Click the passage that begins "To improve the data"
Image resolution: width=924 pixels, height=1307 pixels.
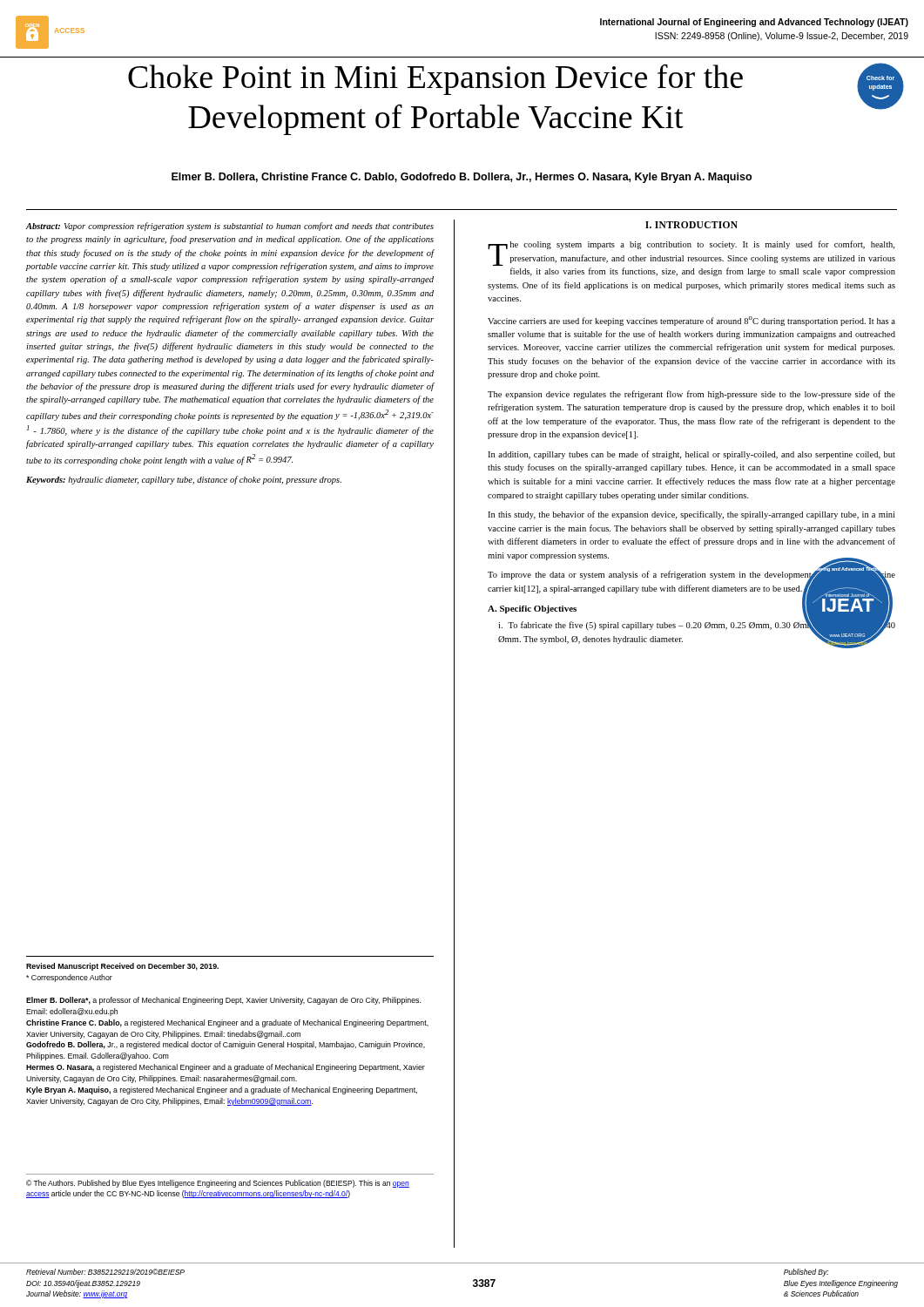point(691,582)
